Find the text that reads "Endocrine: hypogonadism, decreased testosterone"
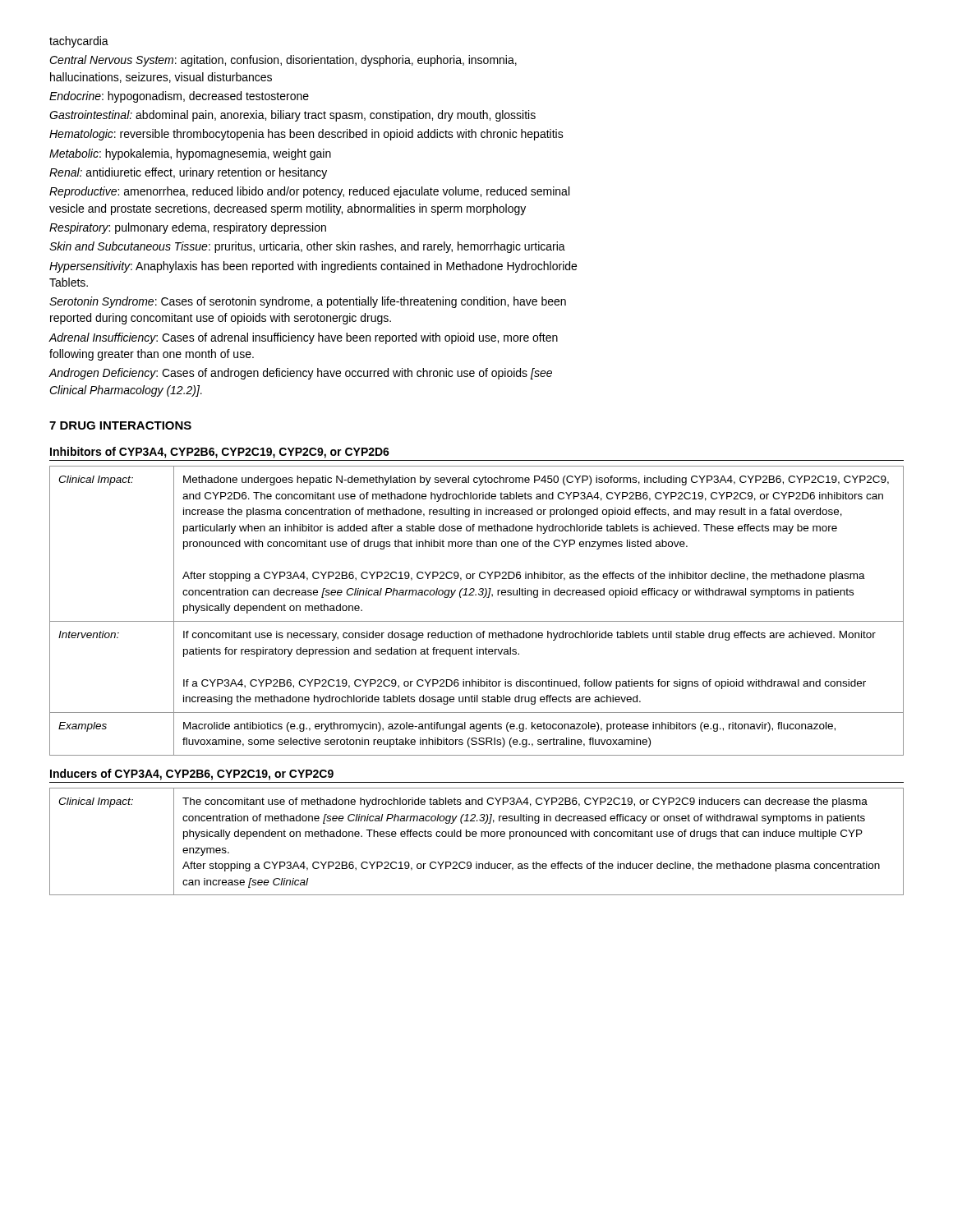This screenshot has width=953, height=1232. point(179,96)
